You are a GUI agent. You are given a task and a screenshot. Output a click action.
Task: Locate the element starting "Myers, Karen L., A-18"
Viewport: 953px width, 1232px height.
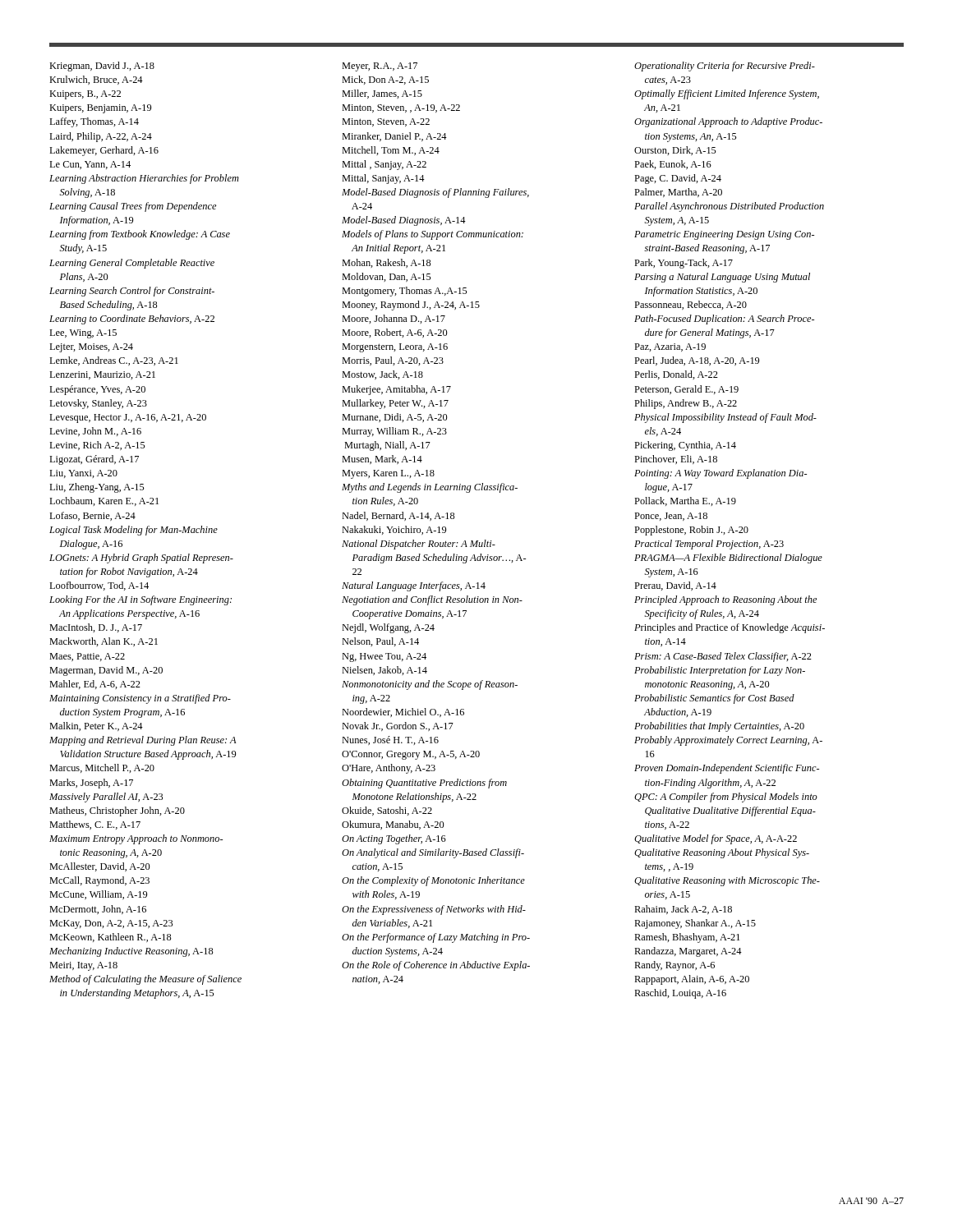[388, 473]
